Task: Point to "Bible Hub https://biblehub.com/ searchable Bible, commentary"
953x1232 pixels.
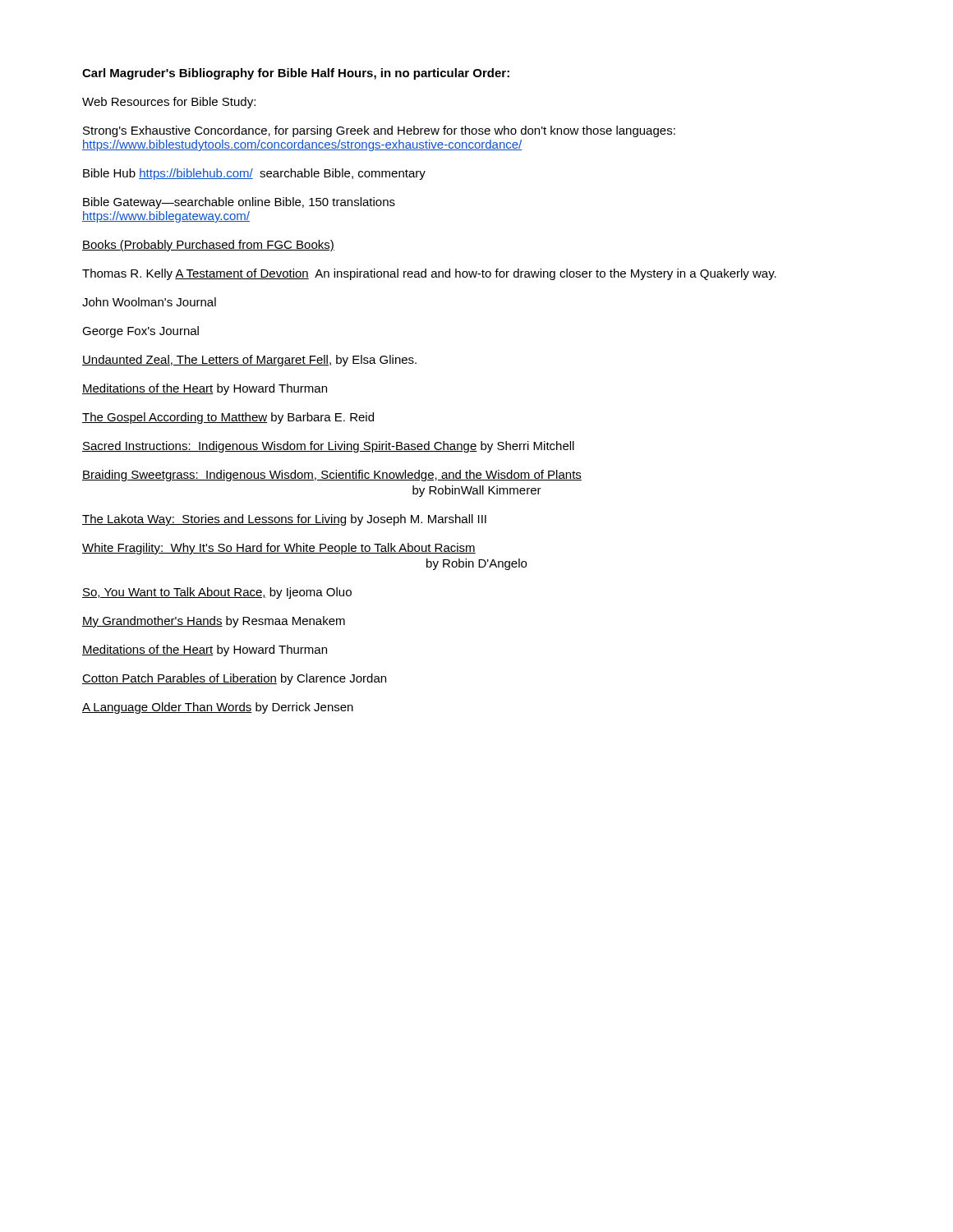Action: click(254, 173)
